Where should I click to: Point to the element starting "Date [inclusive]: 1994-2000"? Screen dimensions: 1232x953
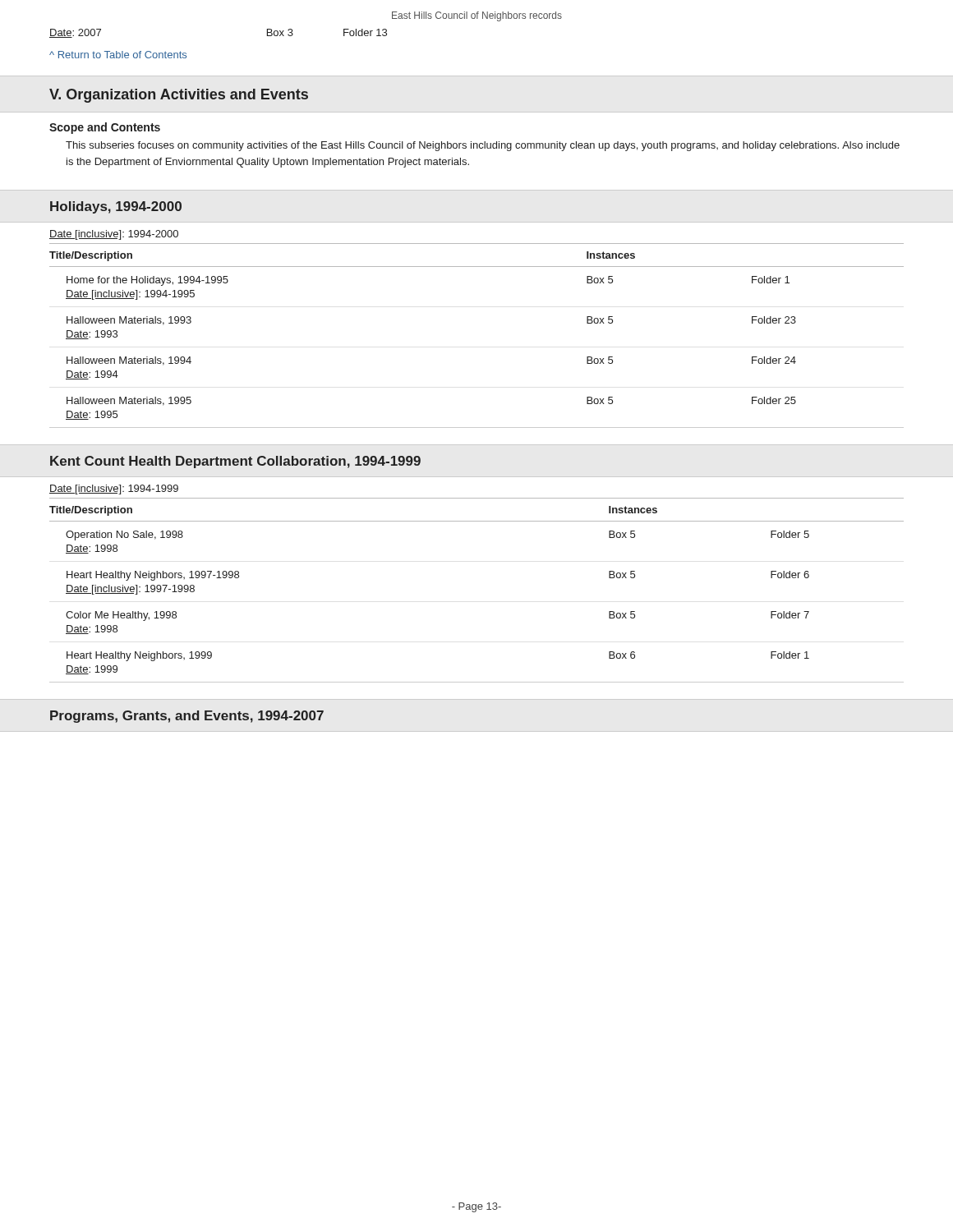tap(114, 234)
